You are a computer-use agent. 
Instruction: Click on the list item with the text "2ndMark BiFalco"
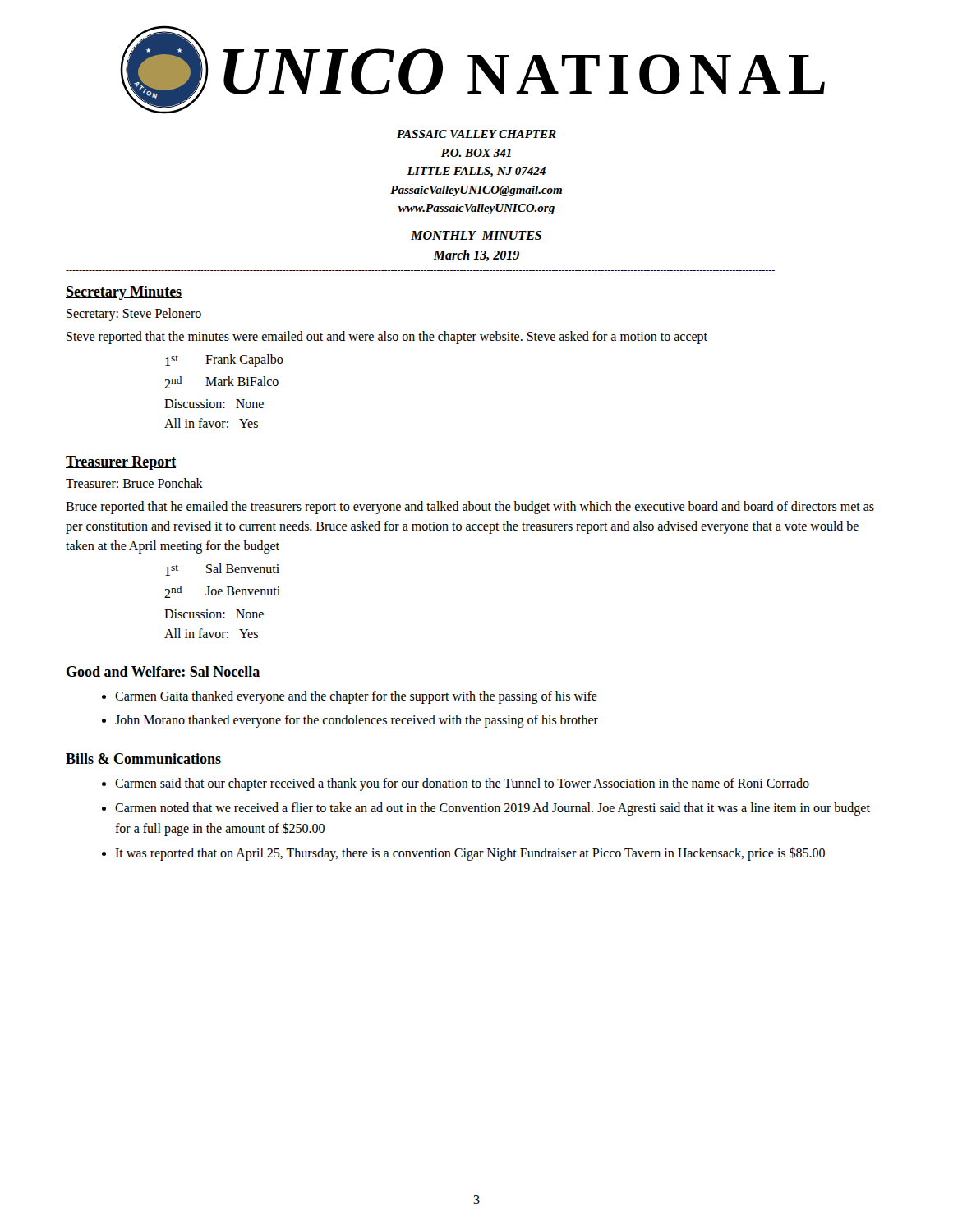coord(222,383)
